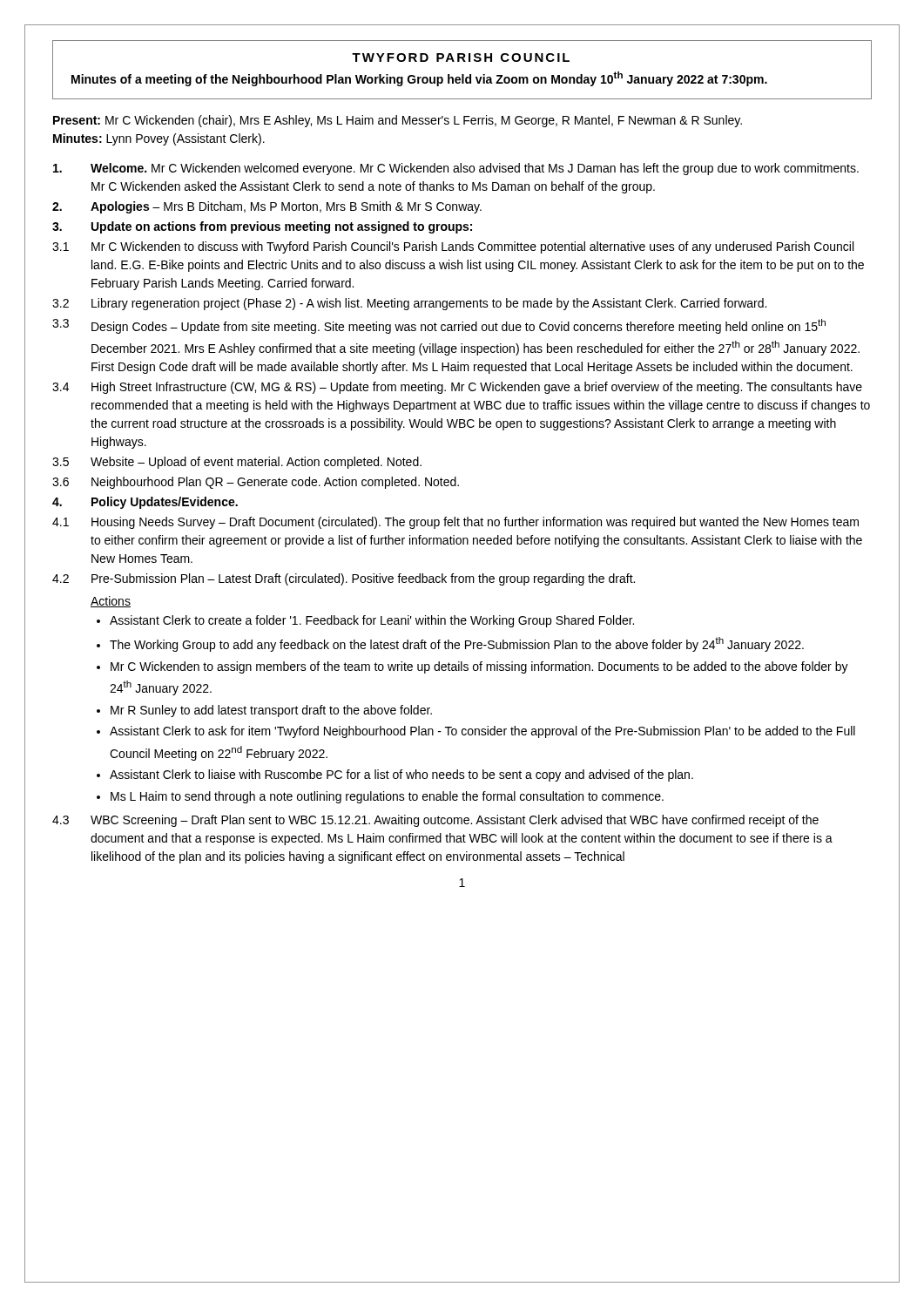
Task: Navigate to the passage starting "4.2 Pre-Submission Plan – Latest Draft (circulated)."
Action: [462, 579]
